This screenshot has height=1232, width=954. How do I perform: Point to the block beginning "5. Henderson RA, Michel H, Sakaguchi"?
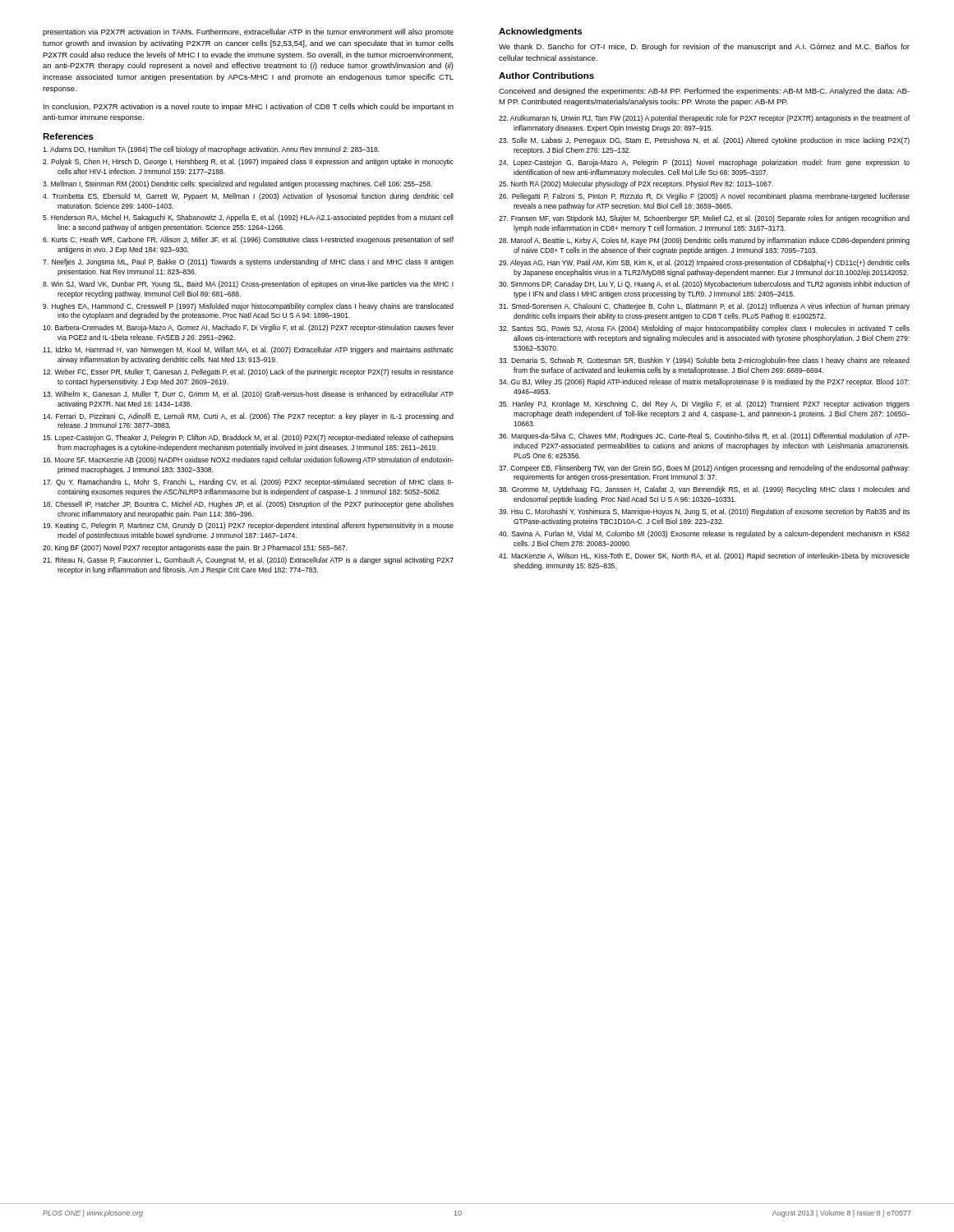[x=248, y=223]
